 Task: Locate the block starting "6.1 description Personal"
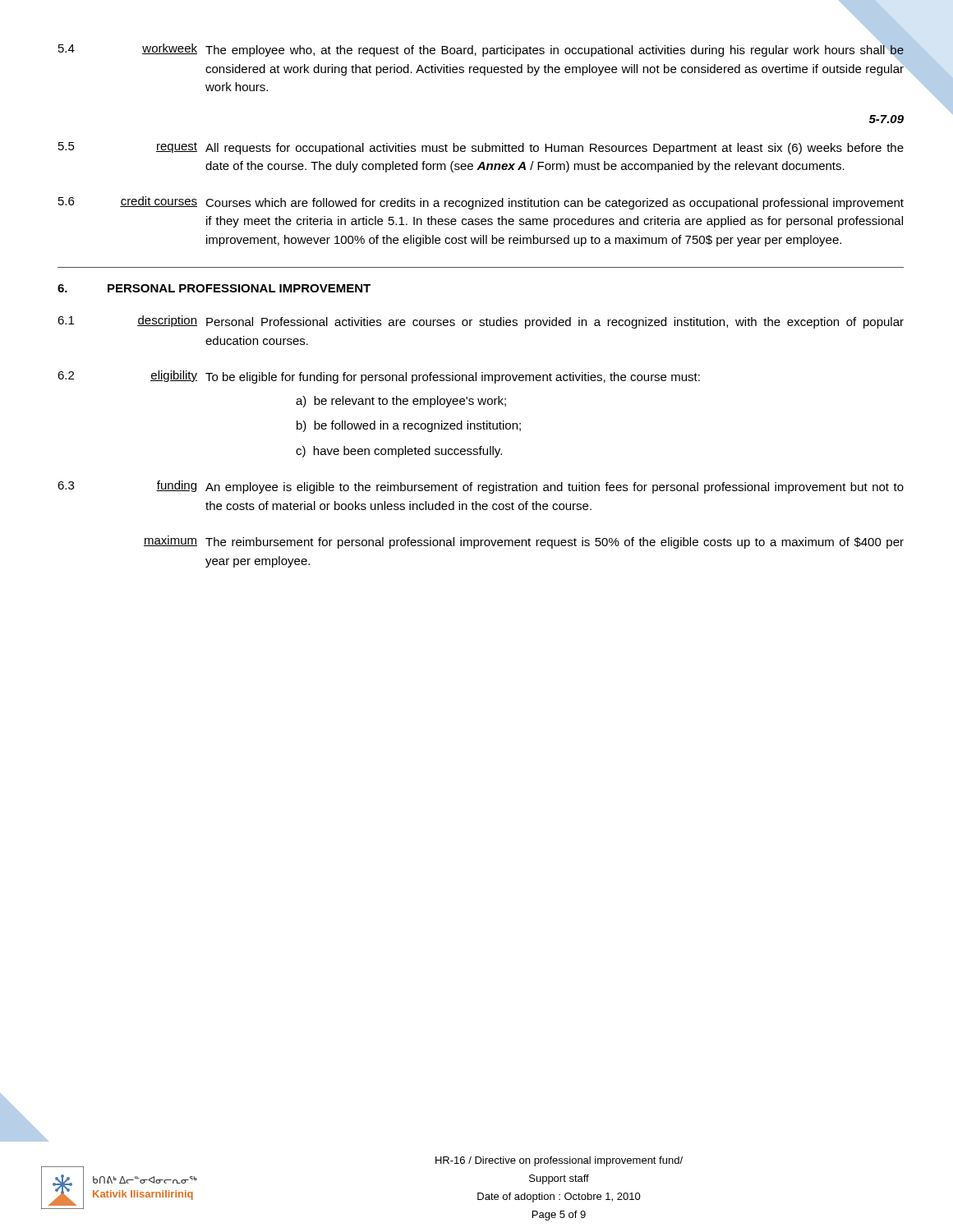point(481,331)
